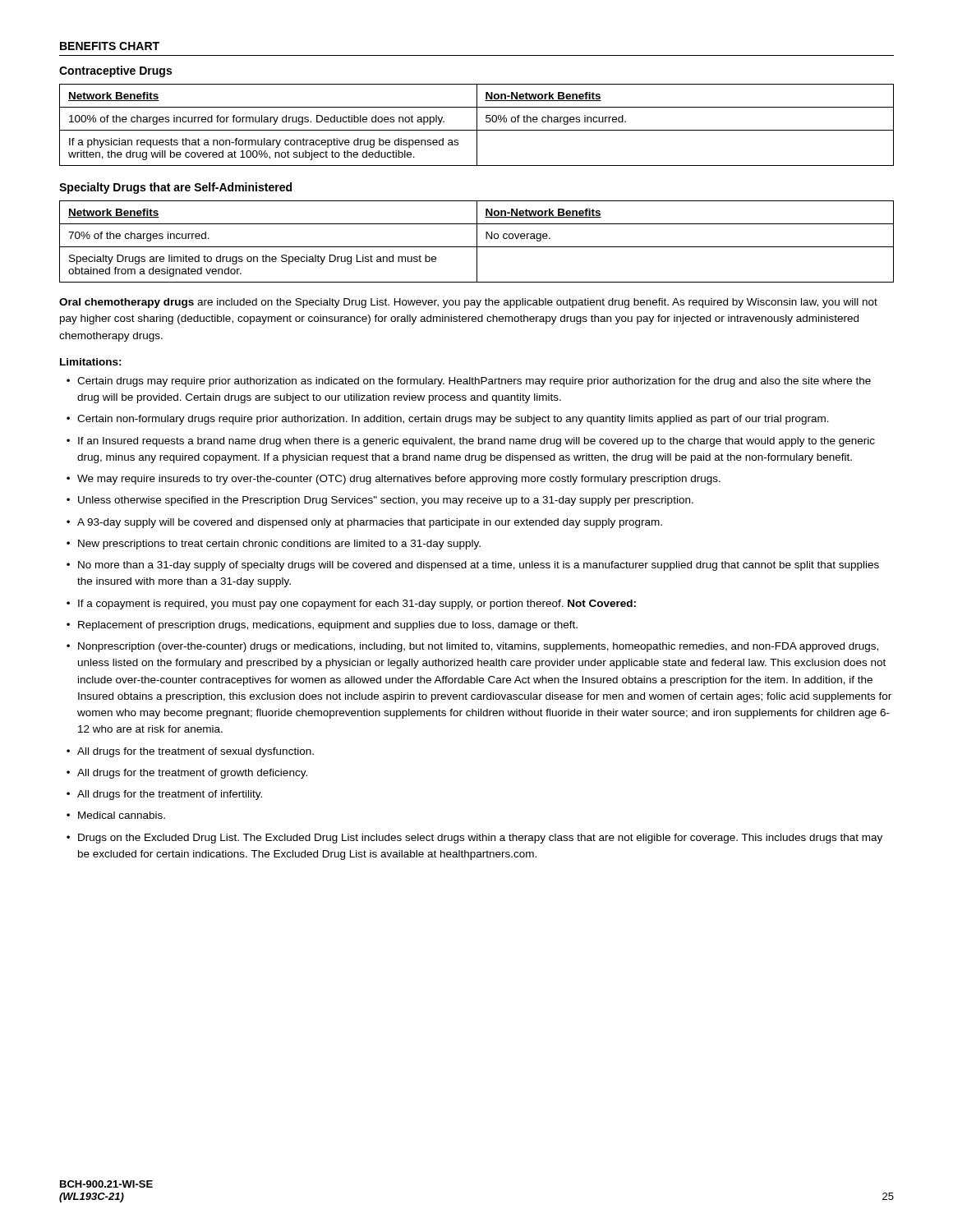Point to the block beginning "• If a copayment is required, you"
Image resolution: width=953 pixels, height=1232 pixels.
coord(476,603)
